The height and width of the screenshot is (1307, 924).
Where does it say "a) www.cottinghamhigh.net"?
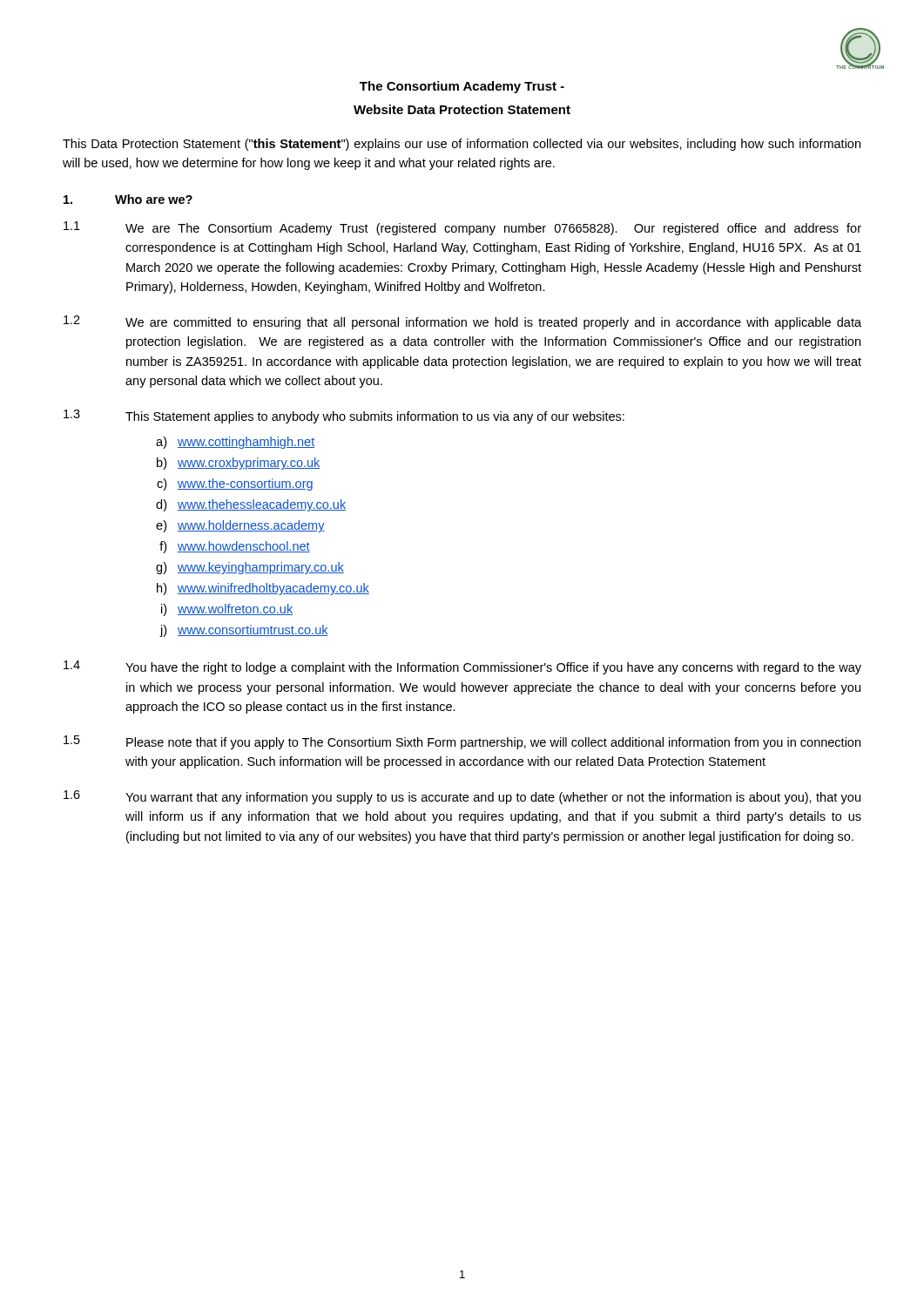220,442
